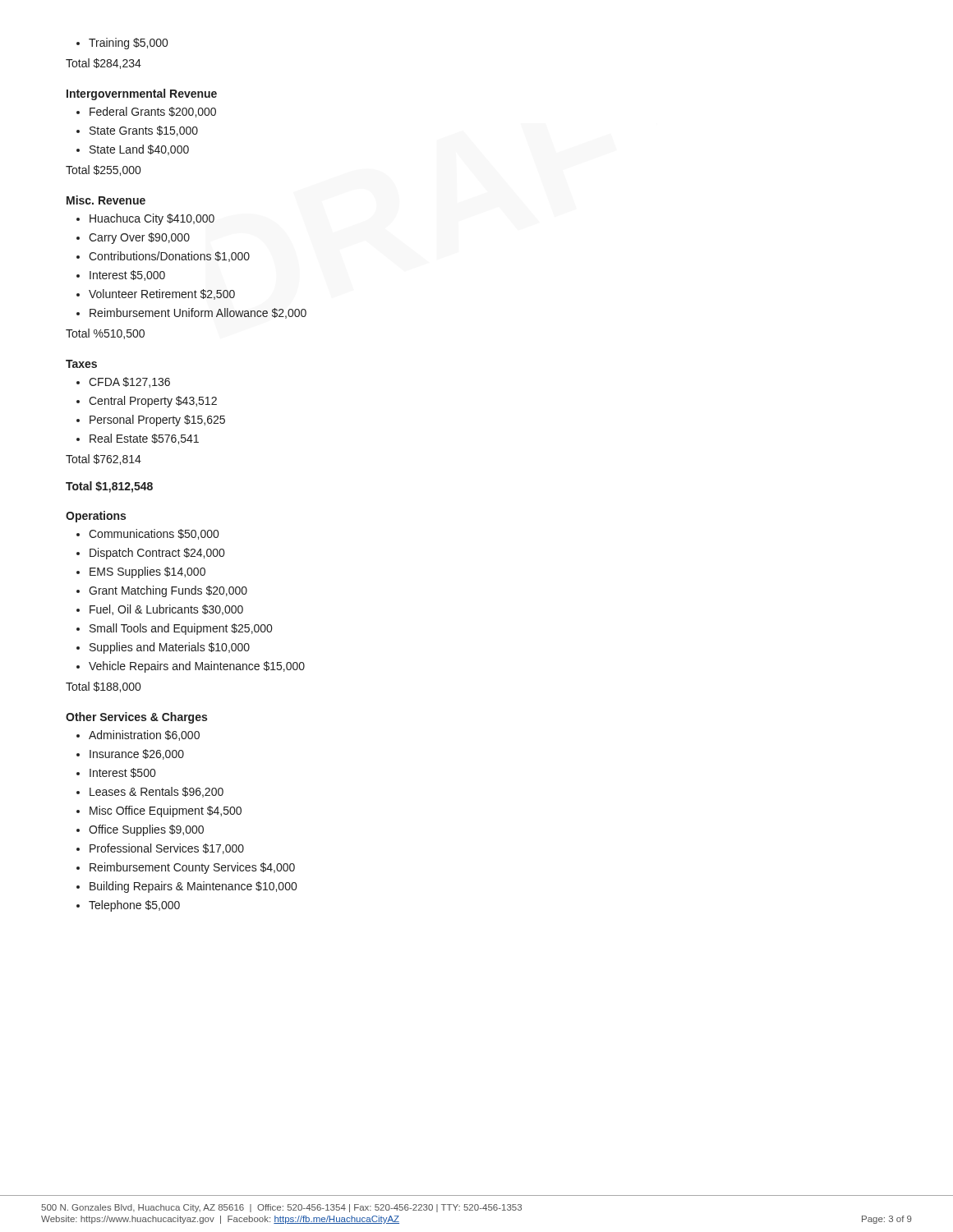This screenshot has width=953, height=1232.
Task: Find the region starting "Other Services & Charges"
Action: (137, 717)
